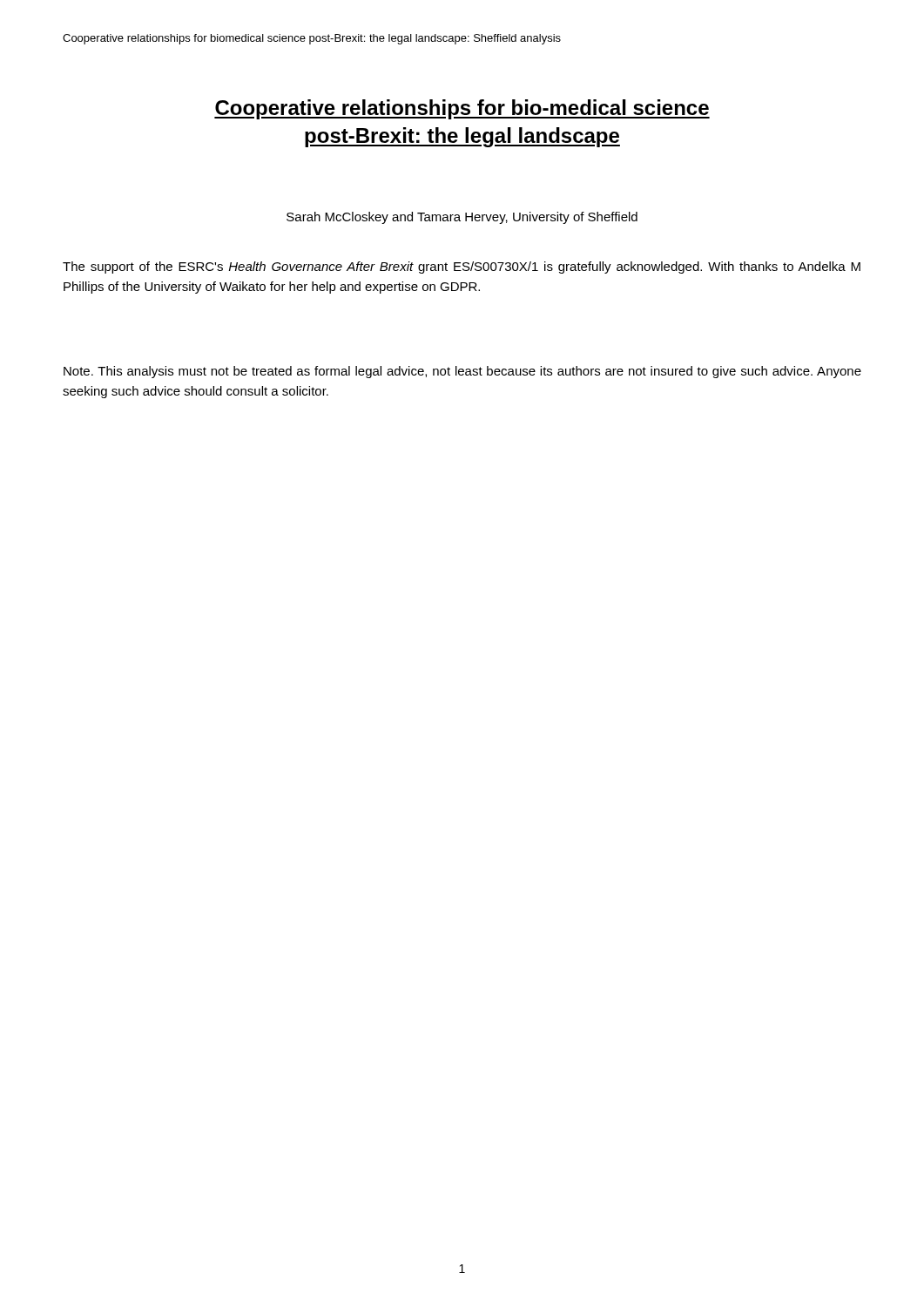The width and height of the screenshot is (924, 1307).
Task: Locate the text block that says "The support of the ESRC's Health Governance"
Action: point(462,276)
